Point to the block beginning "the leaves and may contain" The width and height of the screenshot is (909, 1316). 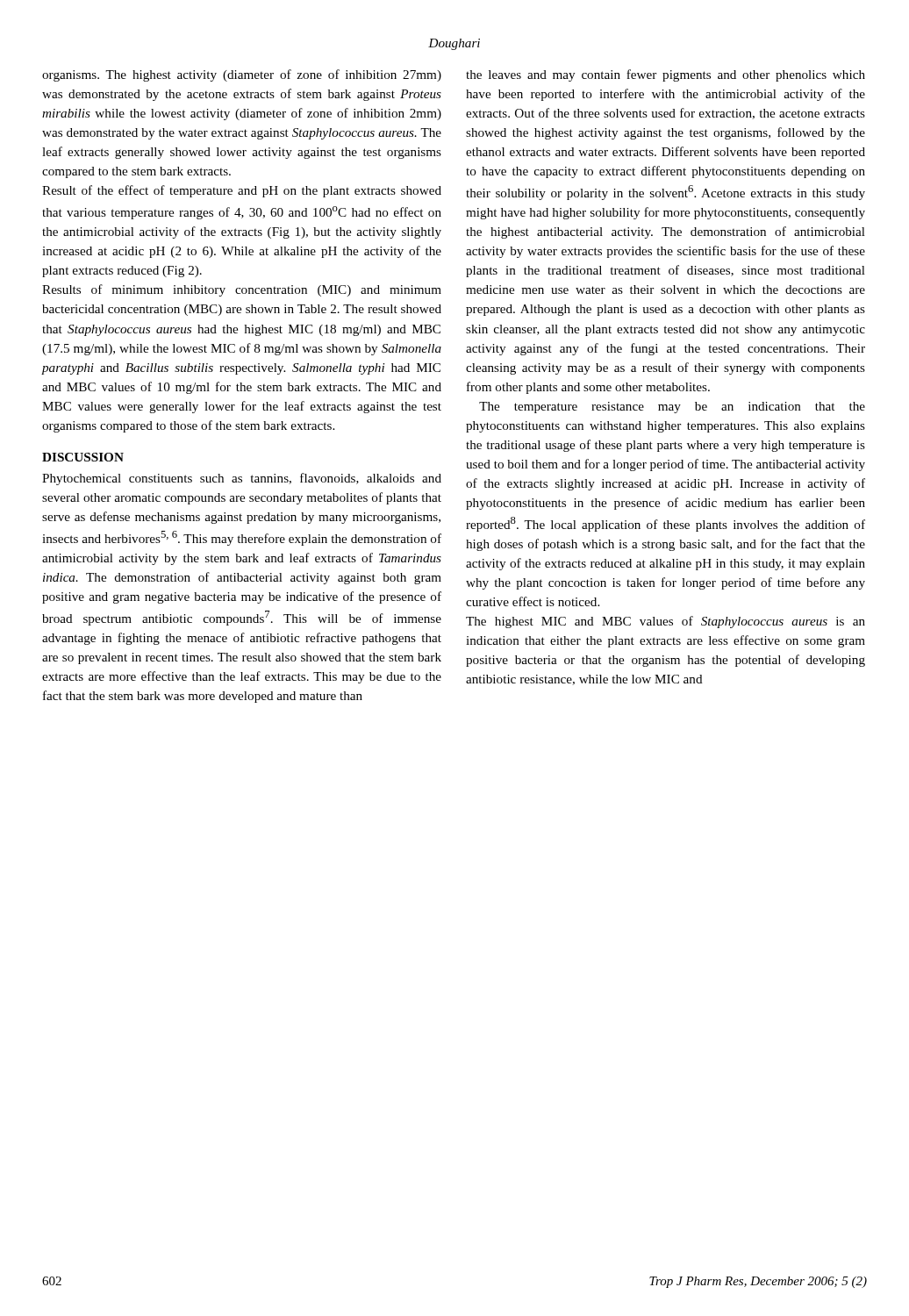665,377
